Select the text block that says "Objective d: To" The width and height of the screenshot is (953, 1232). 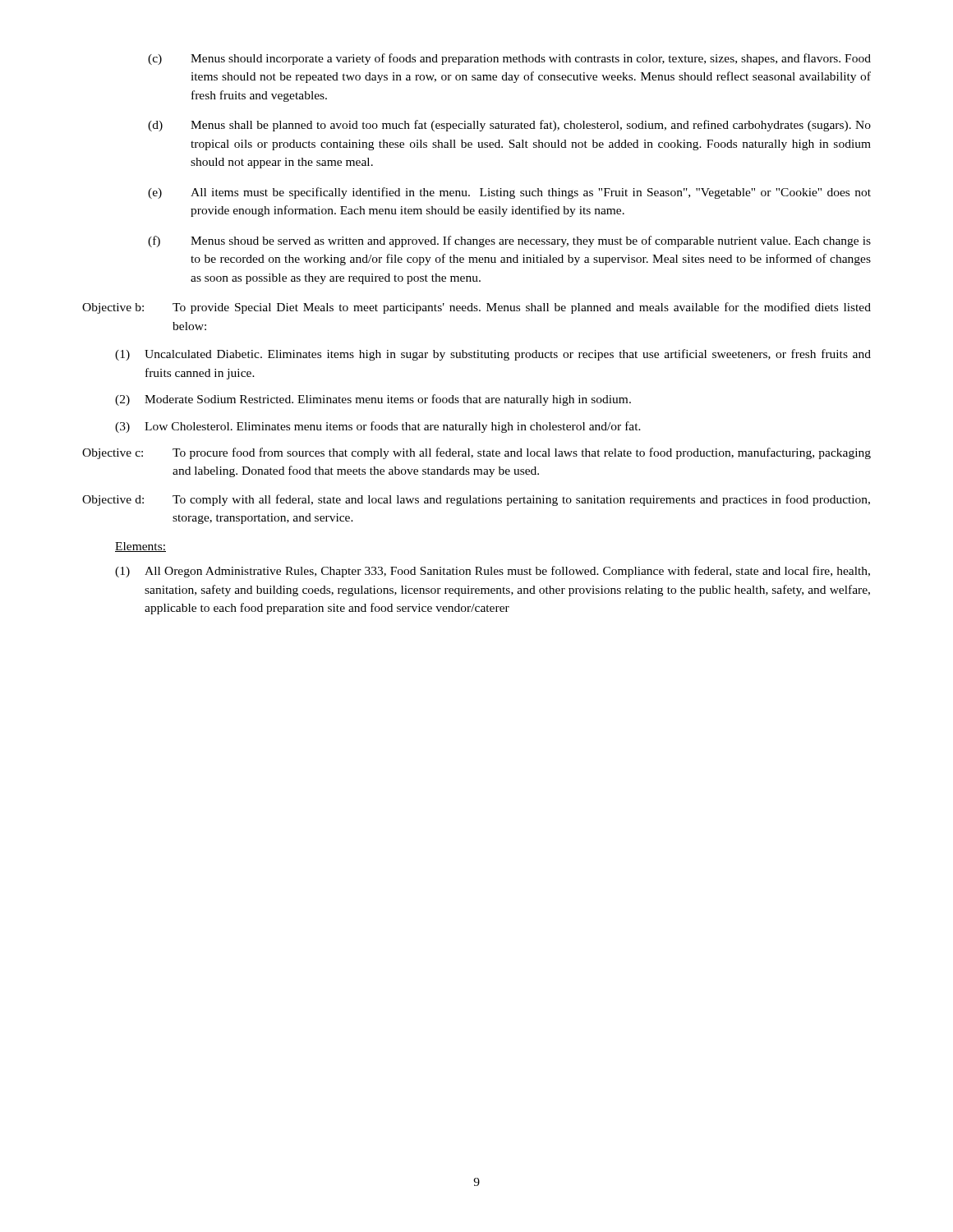476,509
